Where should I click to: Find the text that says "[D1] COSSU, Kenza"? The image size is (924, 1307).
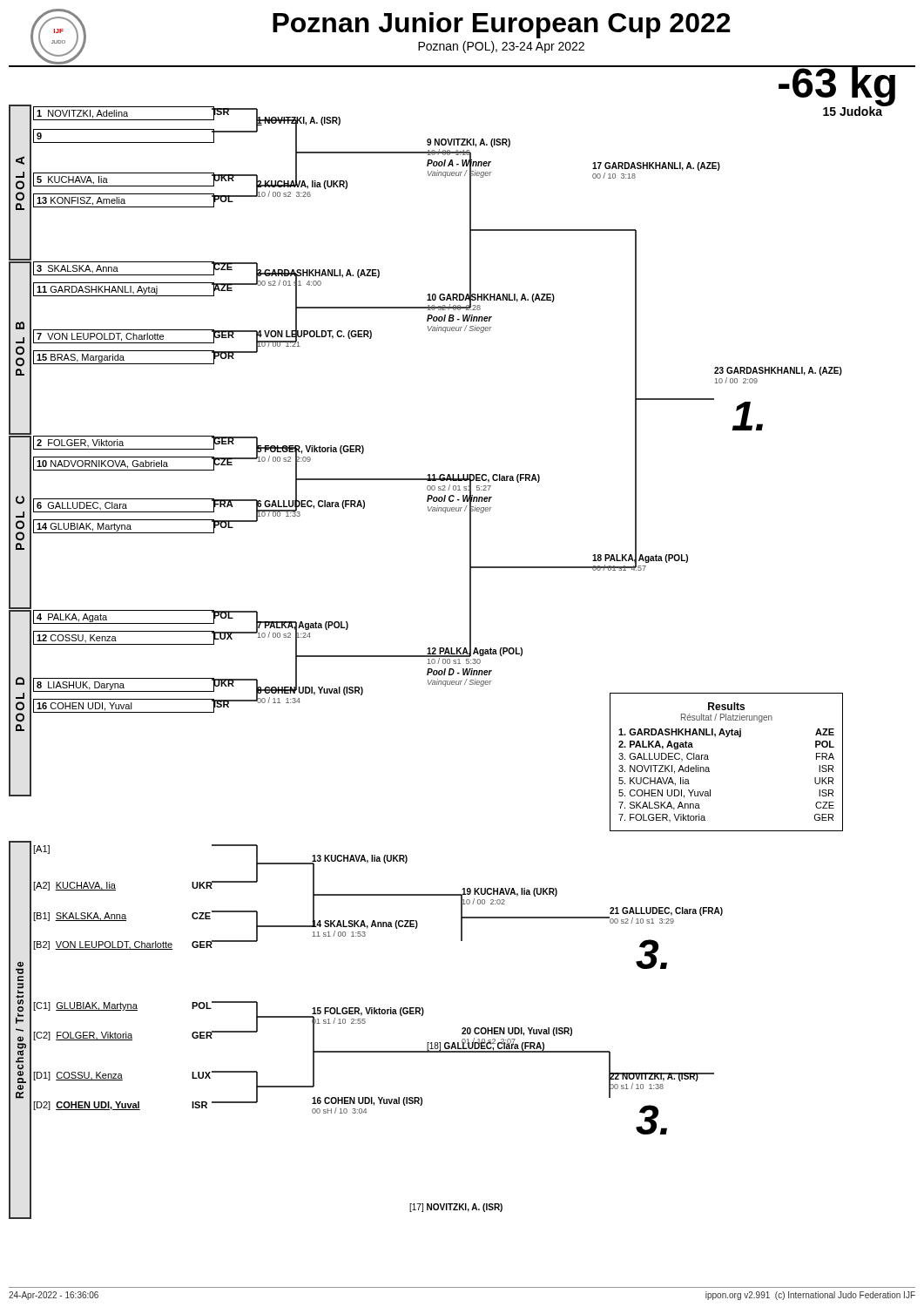tap(78, 1075)
